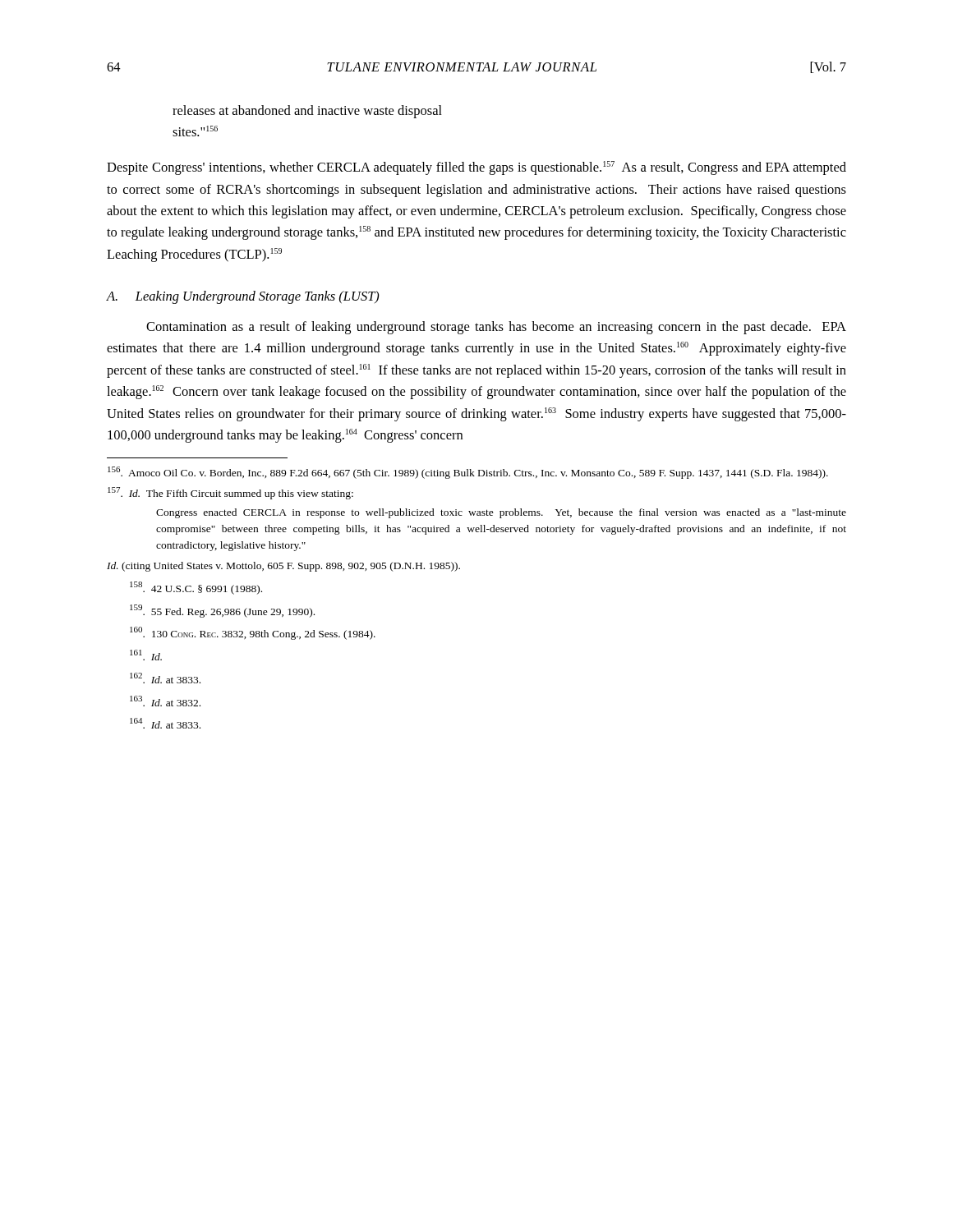Point to the block starting "130 Cong. Rec. 3832, 98th Cong.,"
This screenshot has height=1232, width=953.
pos(241,632)
